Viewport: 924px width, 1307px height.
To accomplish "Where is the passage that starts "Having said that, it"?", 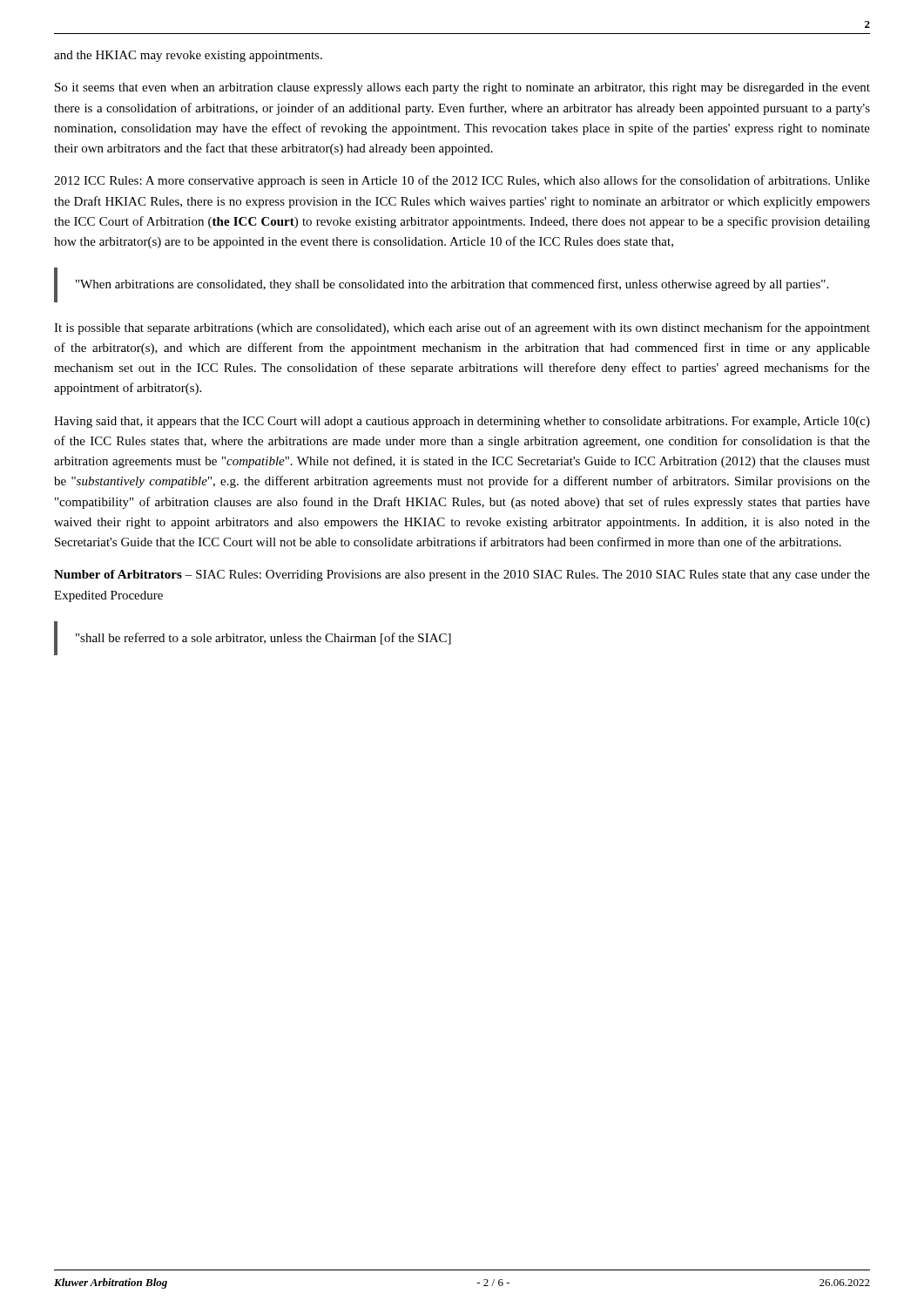I will 462,481.
